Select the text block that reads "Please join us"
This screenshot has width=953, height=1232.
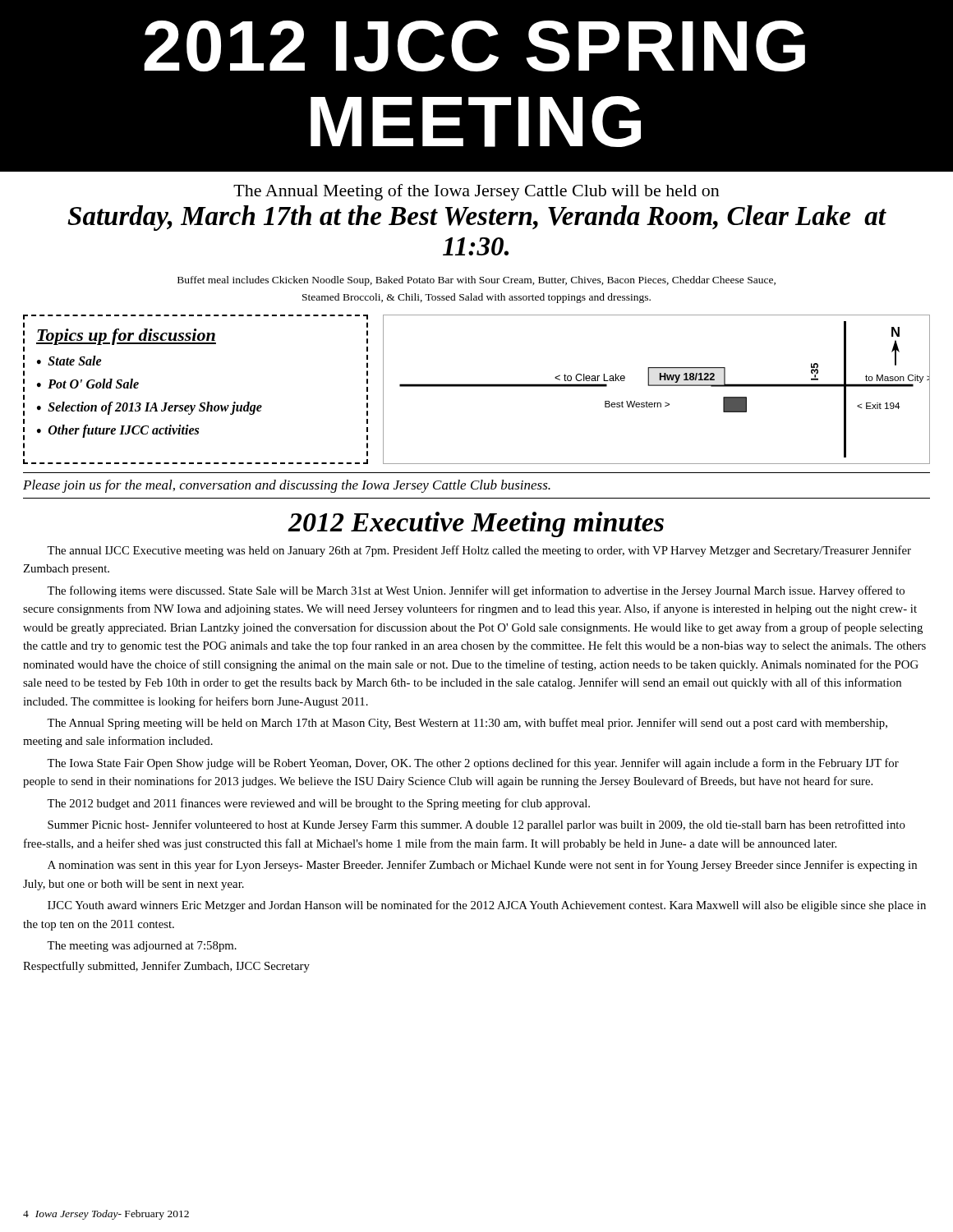point(287,485)
